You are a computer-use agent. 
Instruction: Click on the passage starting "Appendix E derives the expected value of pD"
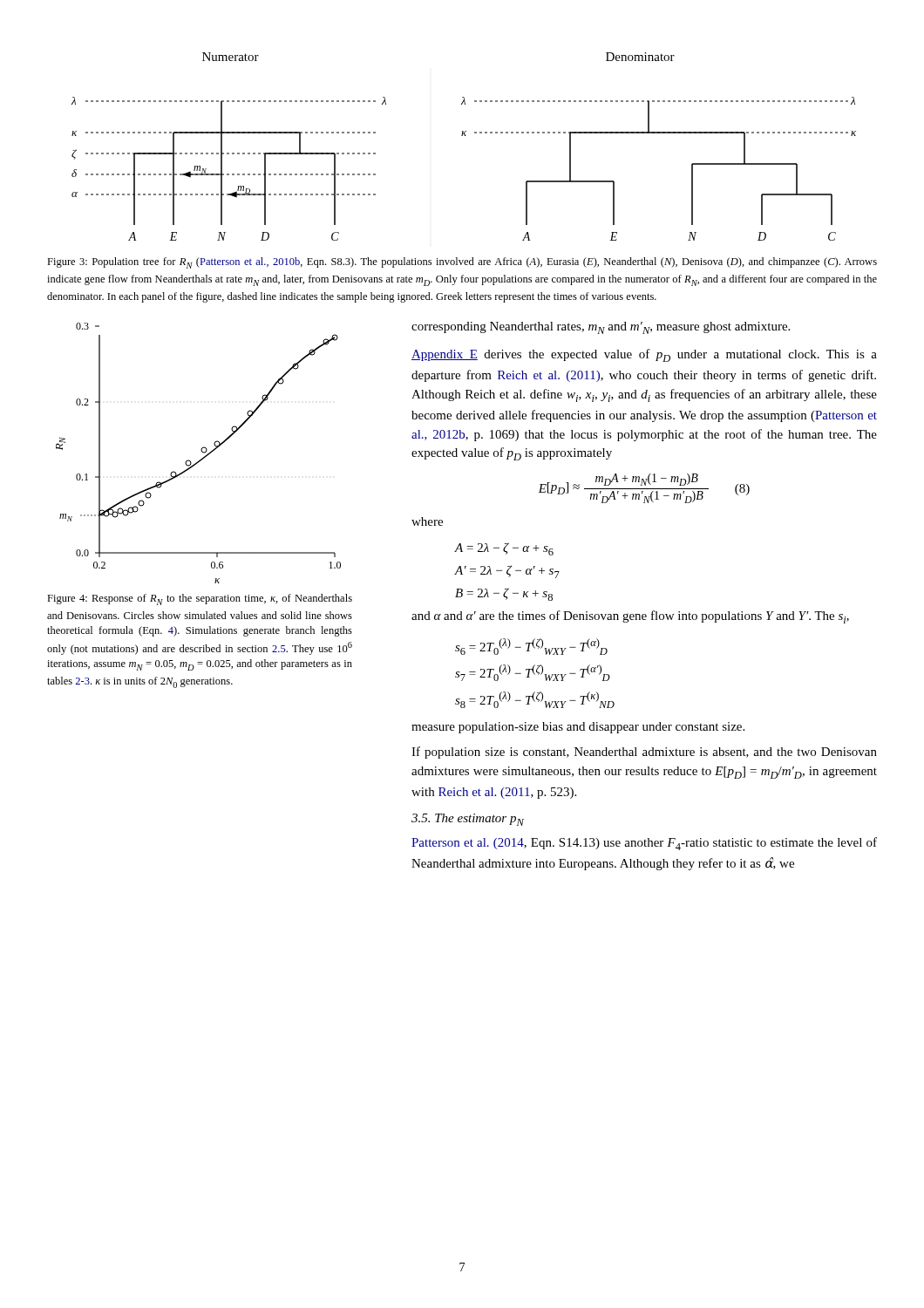[644, 405]
